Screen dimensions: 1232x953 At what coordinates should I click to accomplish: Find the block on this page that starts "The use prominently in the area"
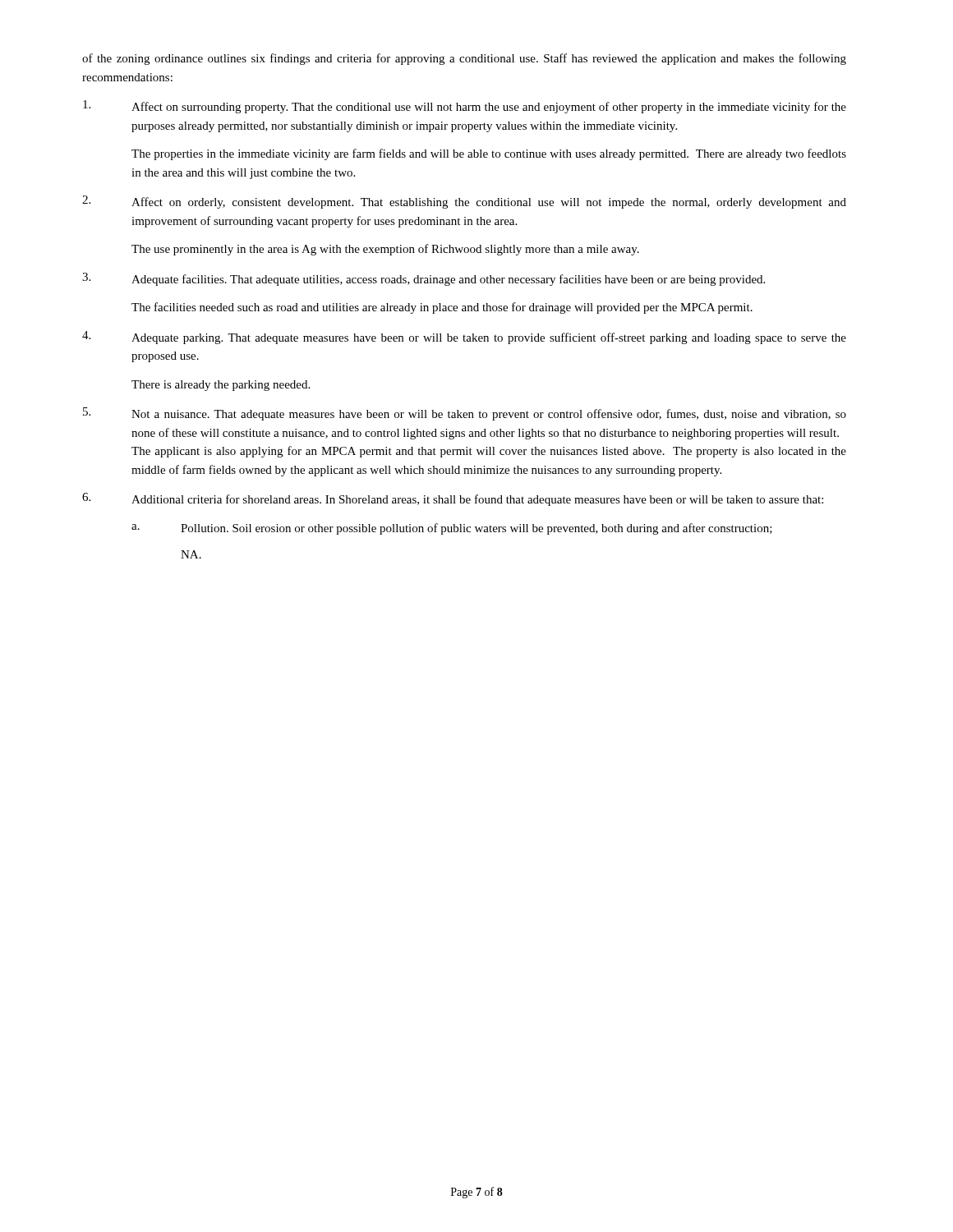[385, 249]
